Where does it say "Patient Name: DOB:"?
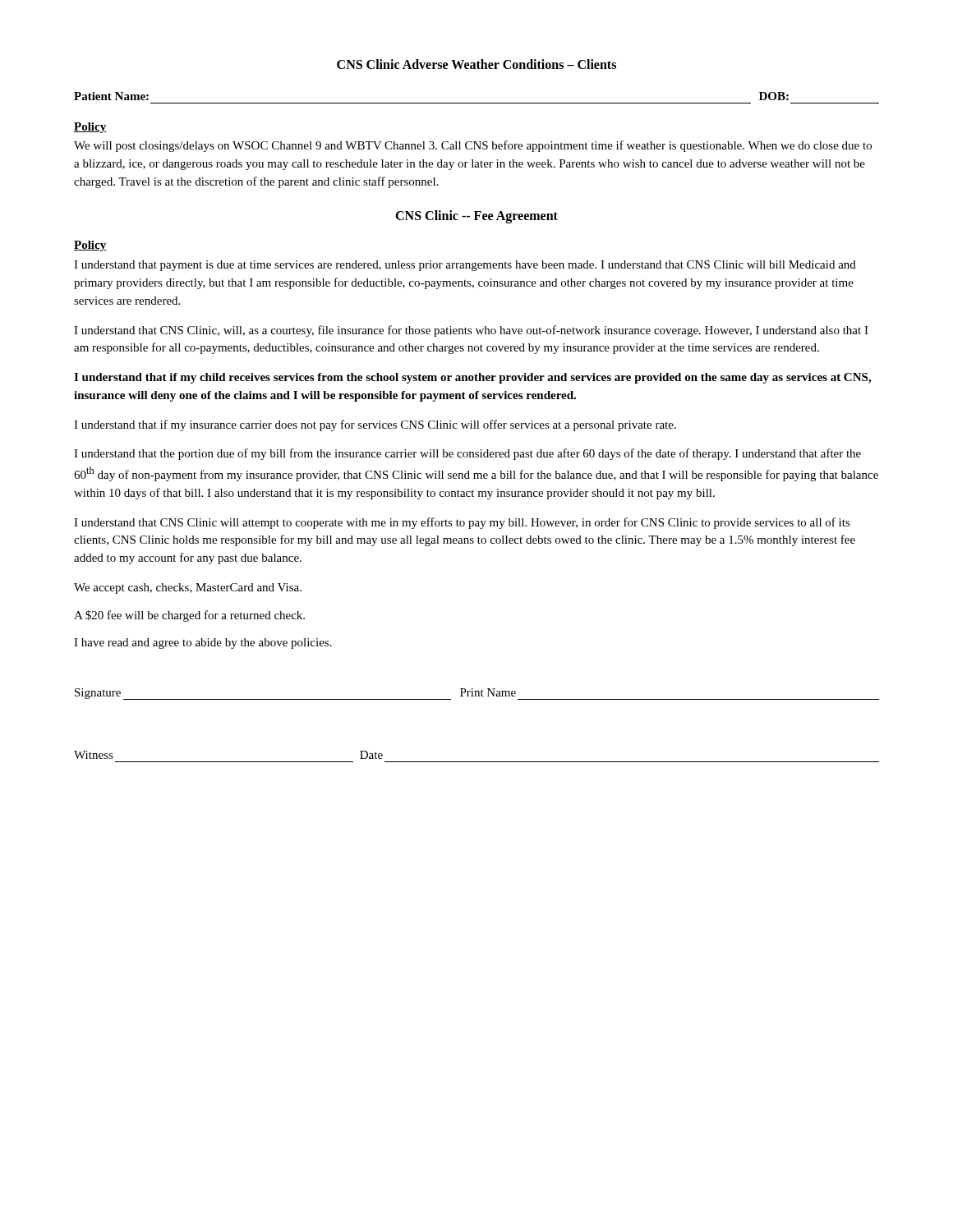Image resolution: width=953 pixels, height=1232 pixels. coord(476,96)
